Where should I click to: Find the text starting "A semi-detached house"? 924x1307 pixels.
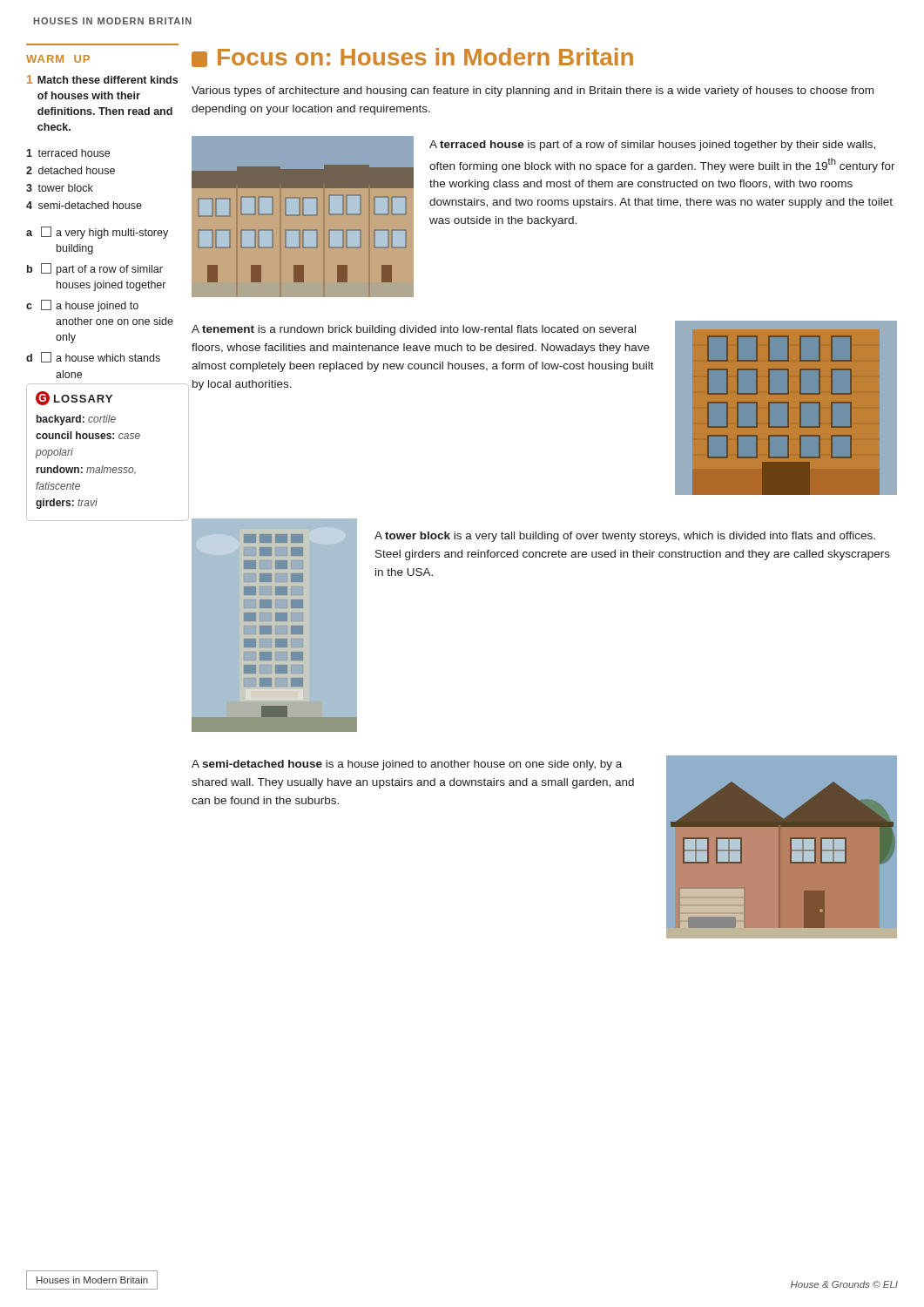413,782
